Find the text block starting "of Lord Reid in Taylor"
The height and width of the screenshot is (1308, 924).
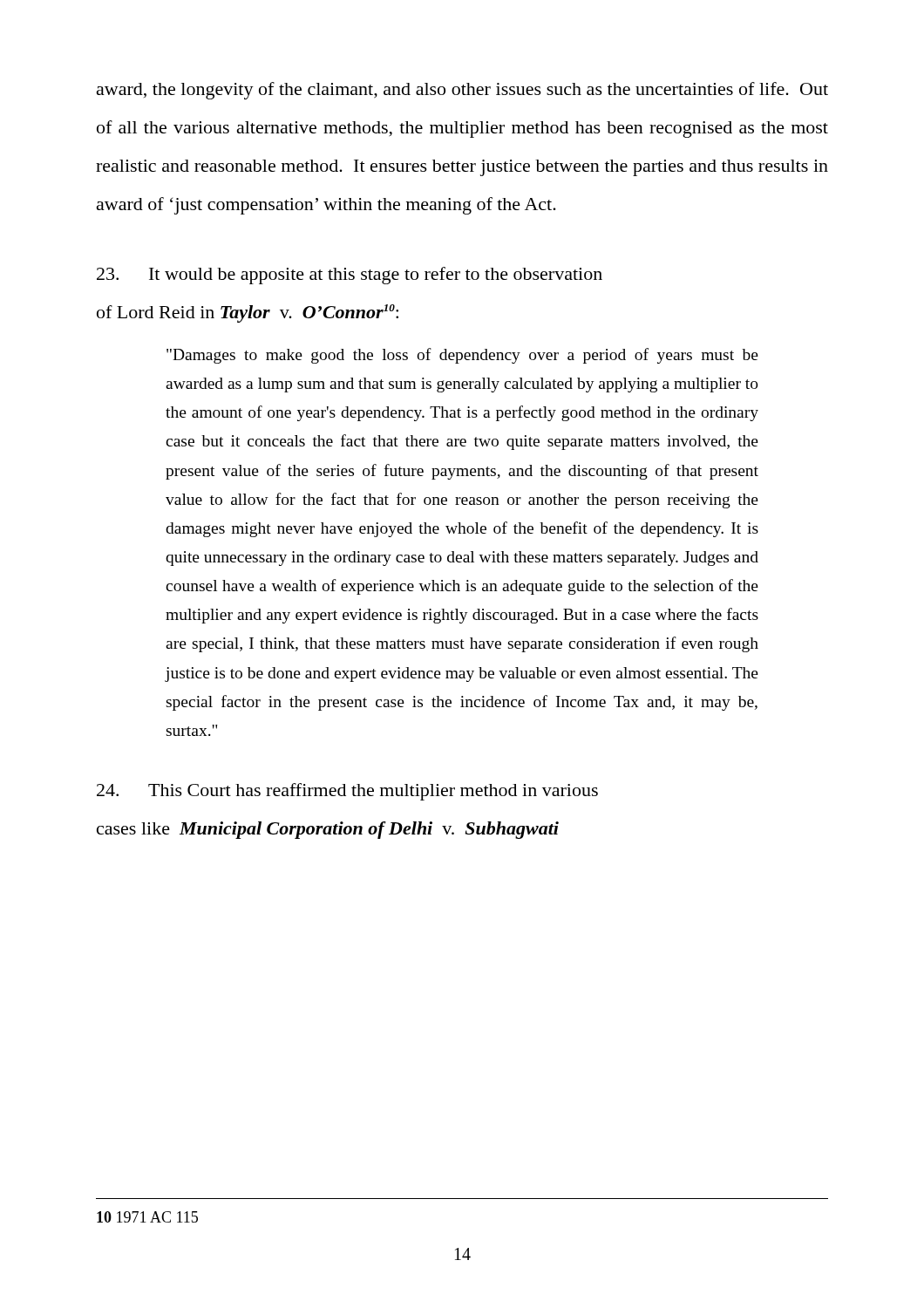[x=248, y=312]
